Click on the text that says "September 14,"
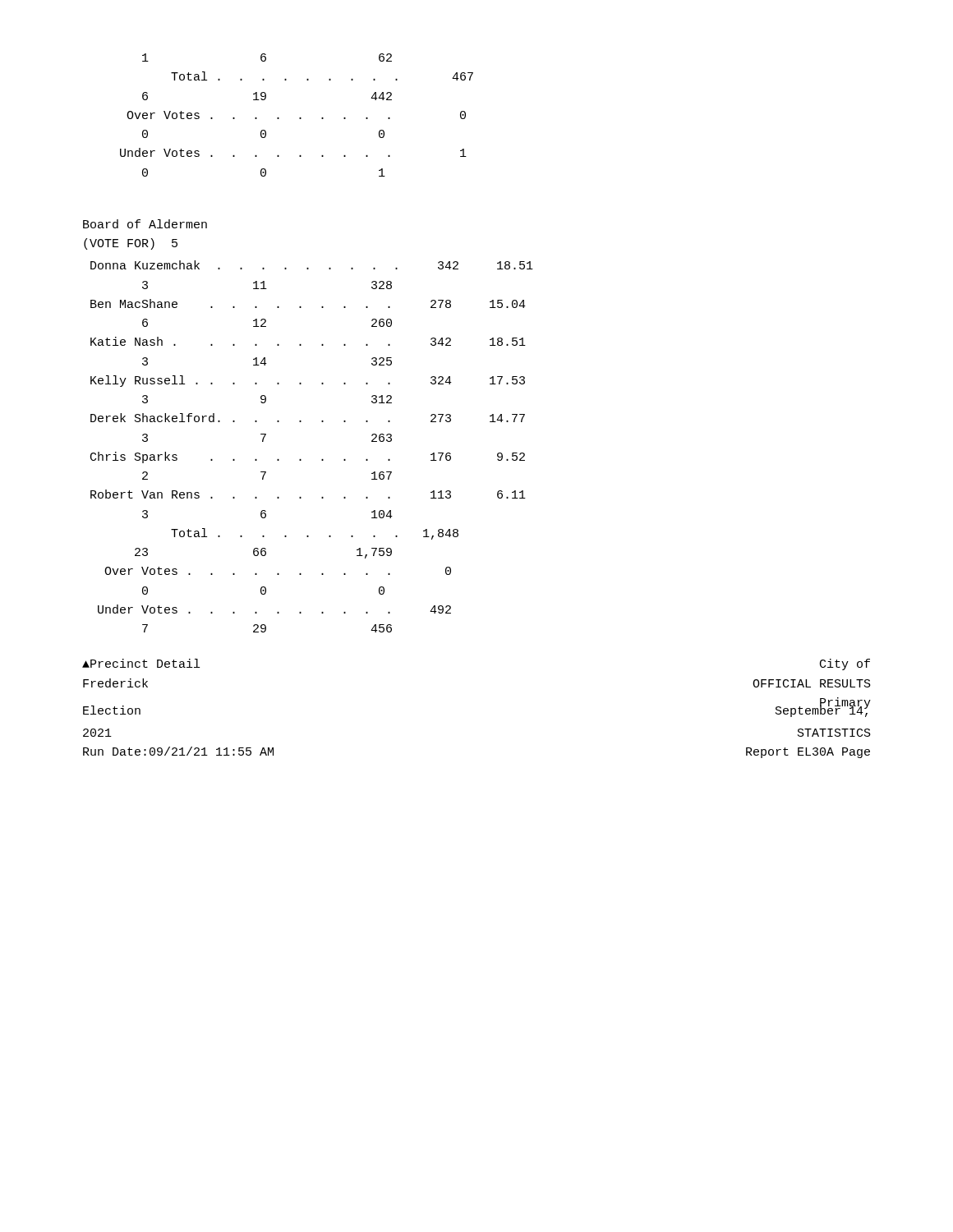 click(823, 711)
